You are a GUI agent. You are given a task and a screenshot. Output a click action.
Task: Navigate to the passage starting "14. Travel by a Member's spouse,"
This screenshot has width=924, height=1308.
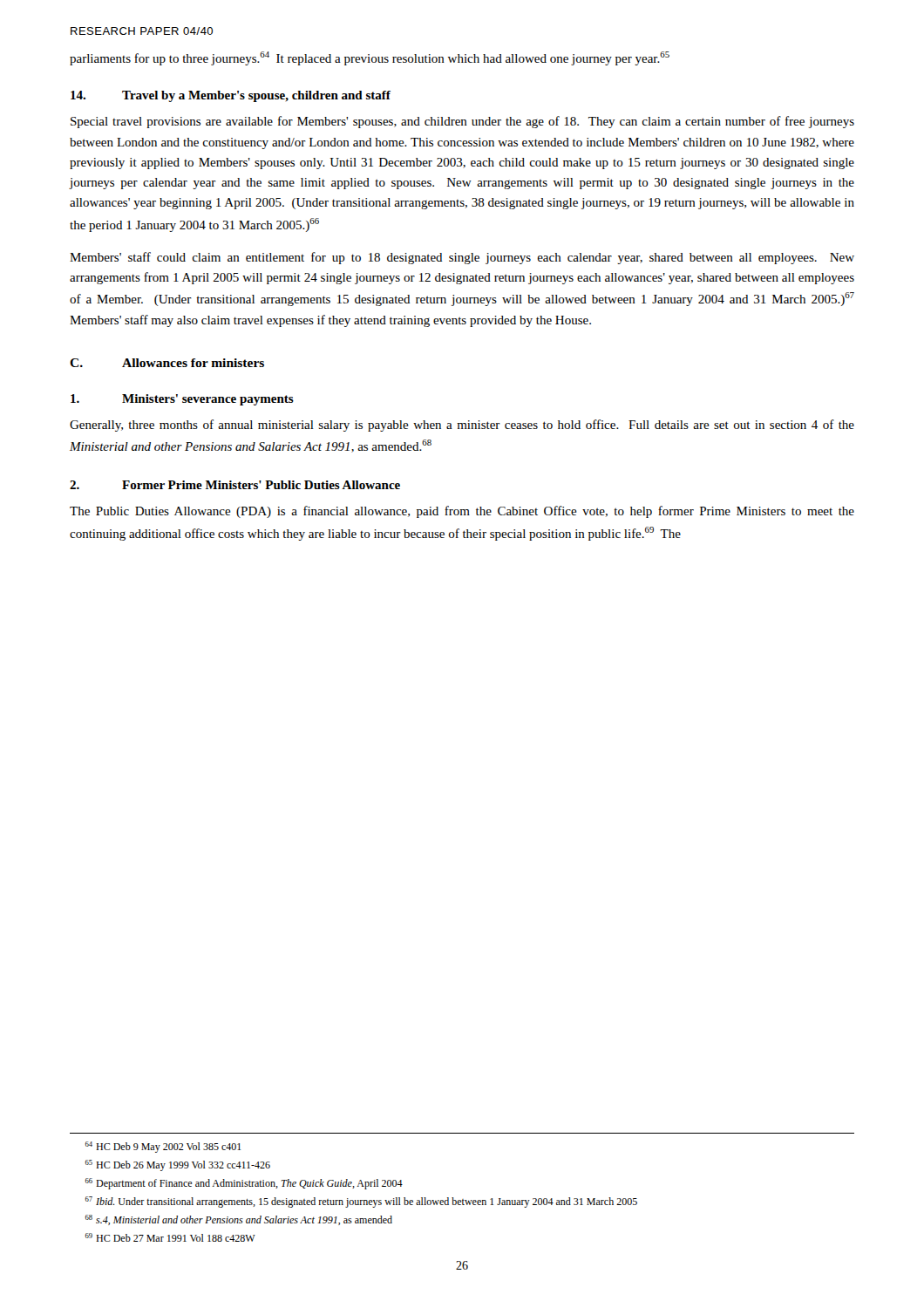[230, 96]
